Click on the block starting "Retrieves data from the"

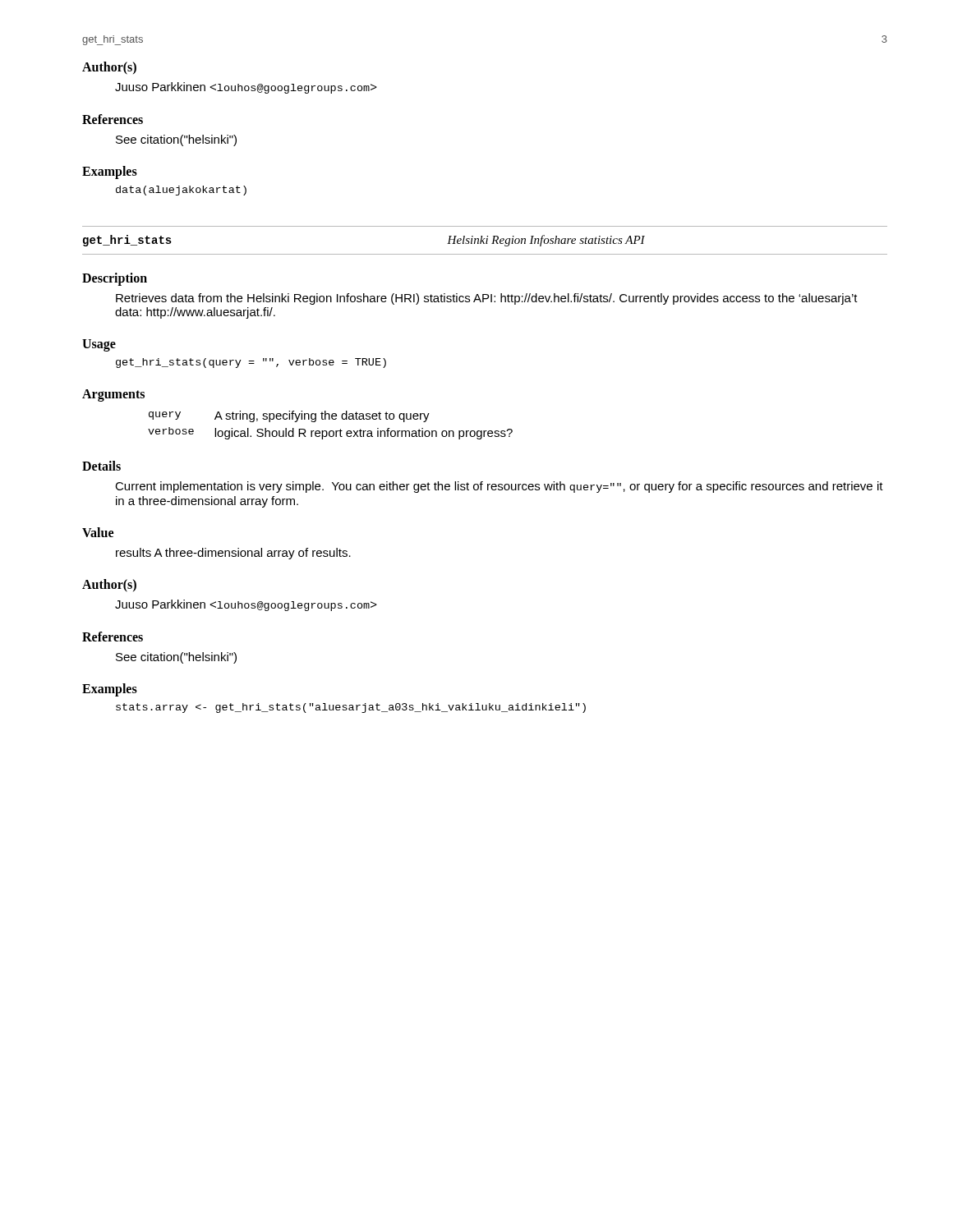[486, 305]
